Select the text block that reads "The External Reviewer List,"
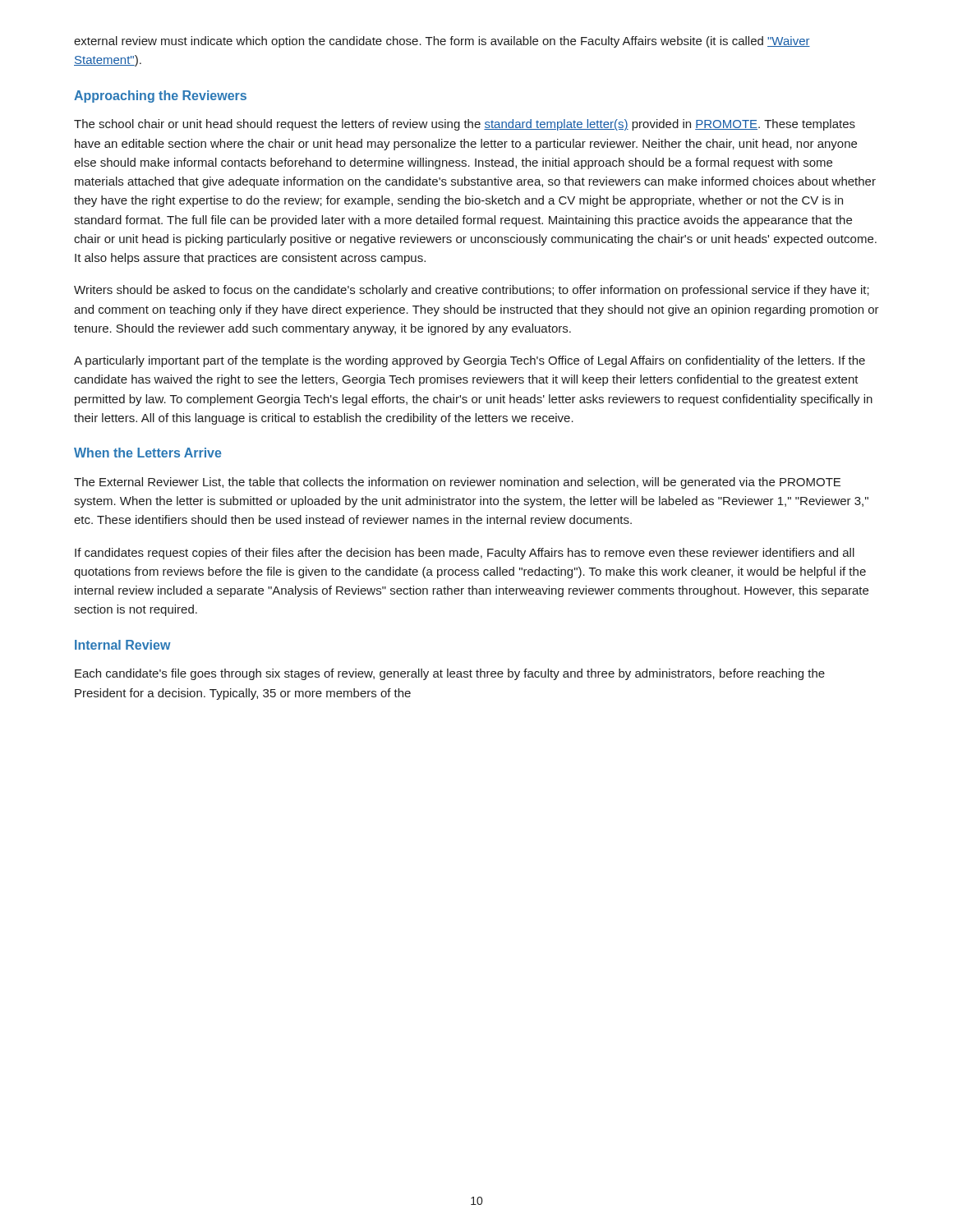The width and height of the screenshot is (953, 1232). point(476,501)
